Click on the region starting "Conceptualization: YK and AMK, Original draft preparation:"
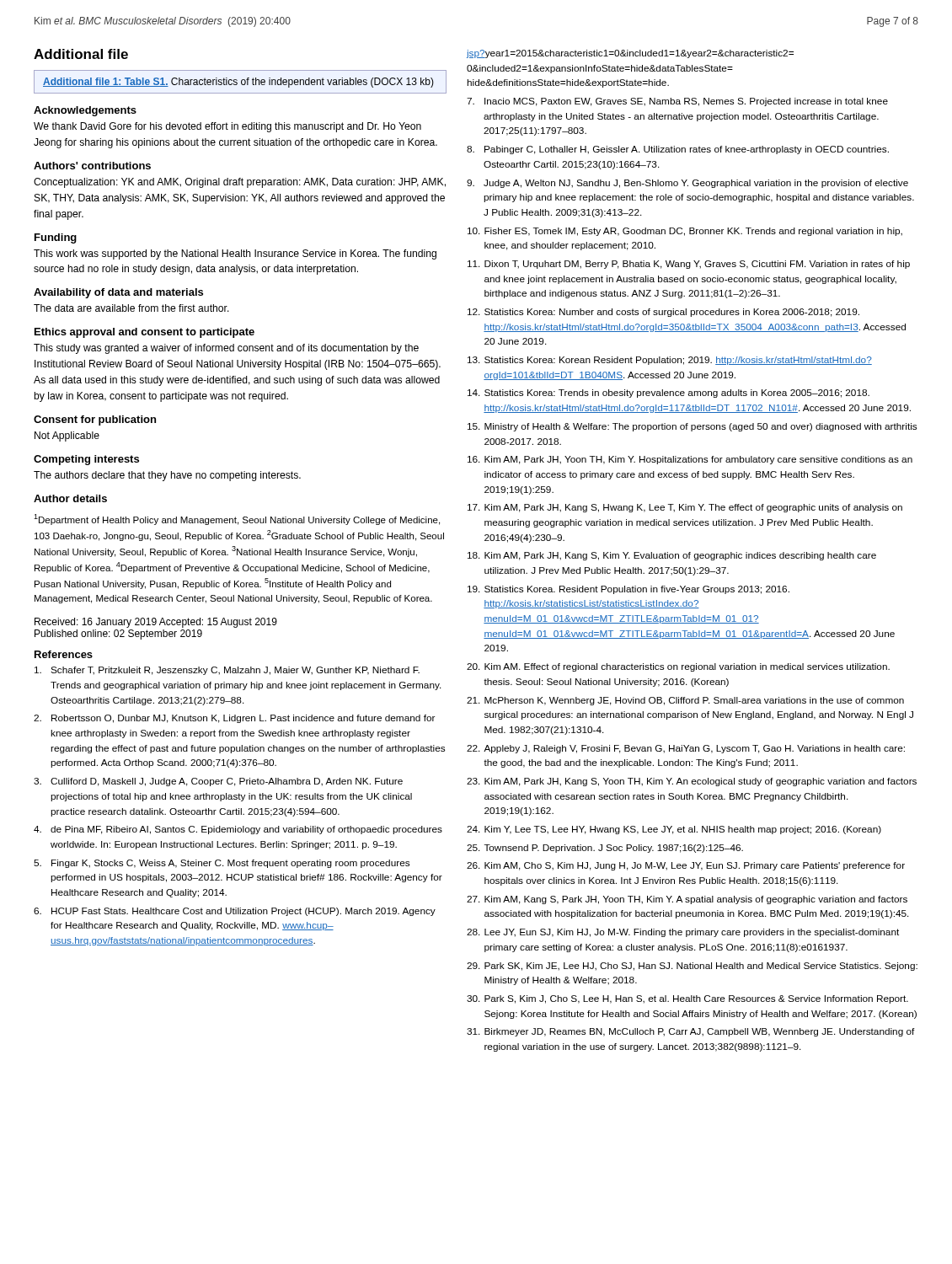The image size is (952, 1264). [x=240, y=198]
